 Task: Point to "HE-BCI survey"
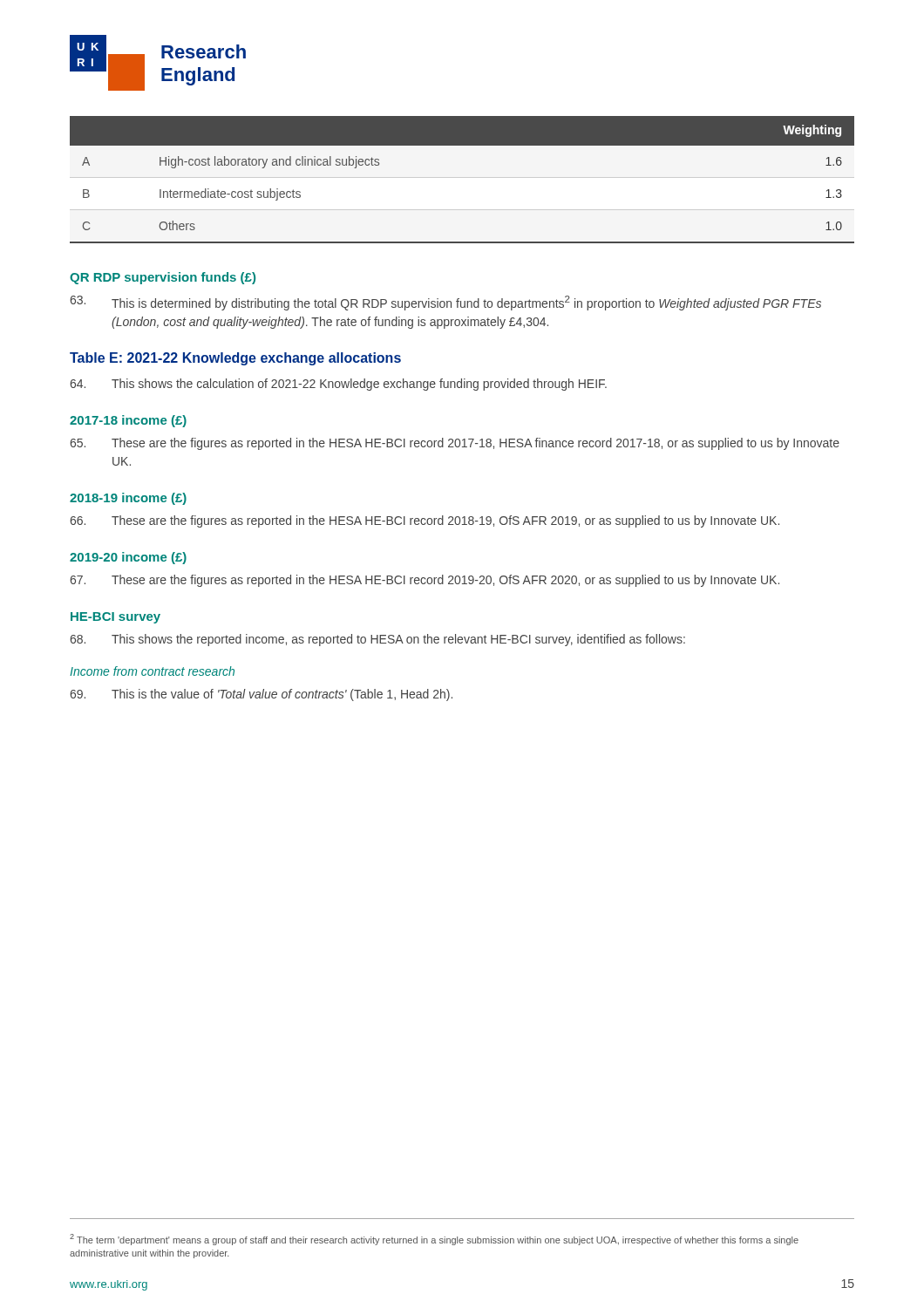[115, 616]
